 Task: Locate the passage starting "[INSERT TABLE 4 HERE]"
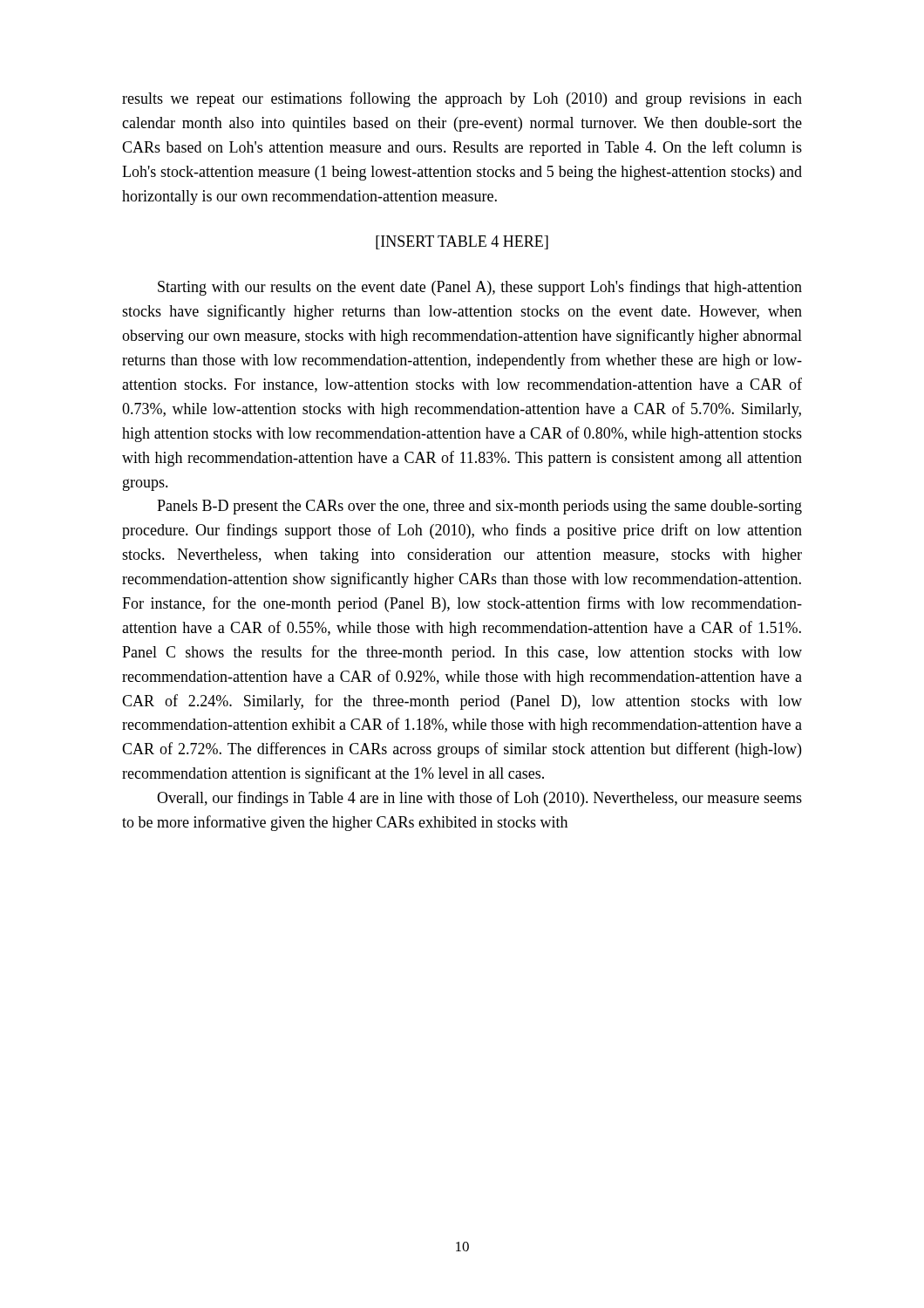(462, 242)
